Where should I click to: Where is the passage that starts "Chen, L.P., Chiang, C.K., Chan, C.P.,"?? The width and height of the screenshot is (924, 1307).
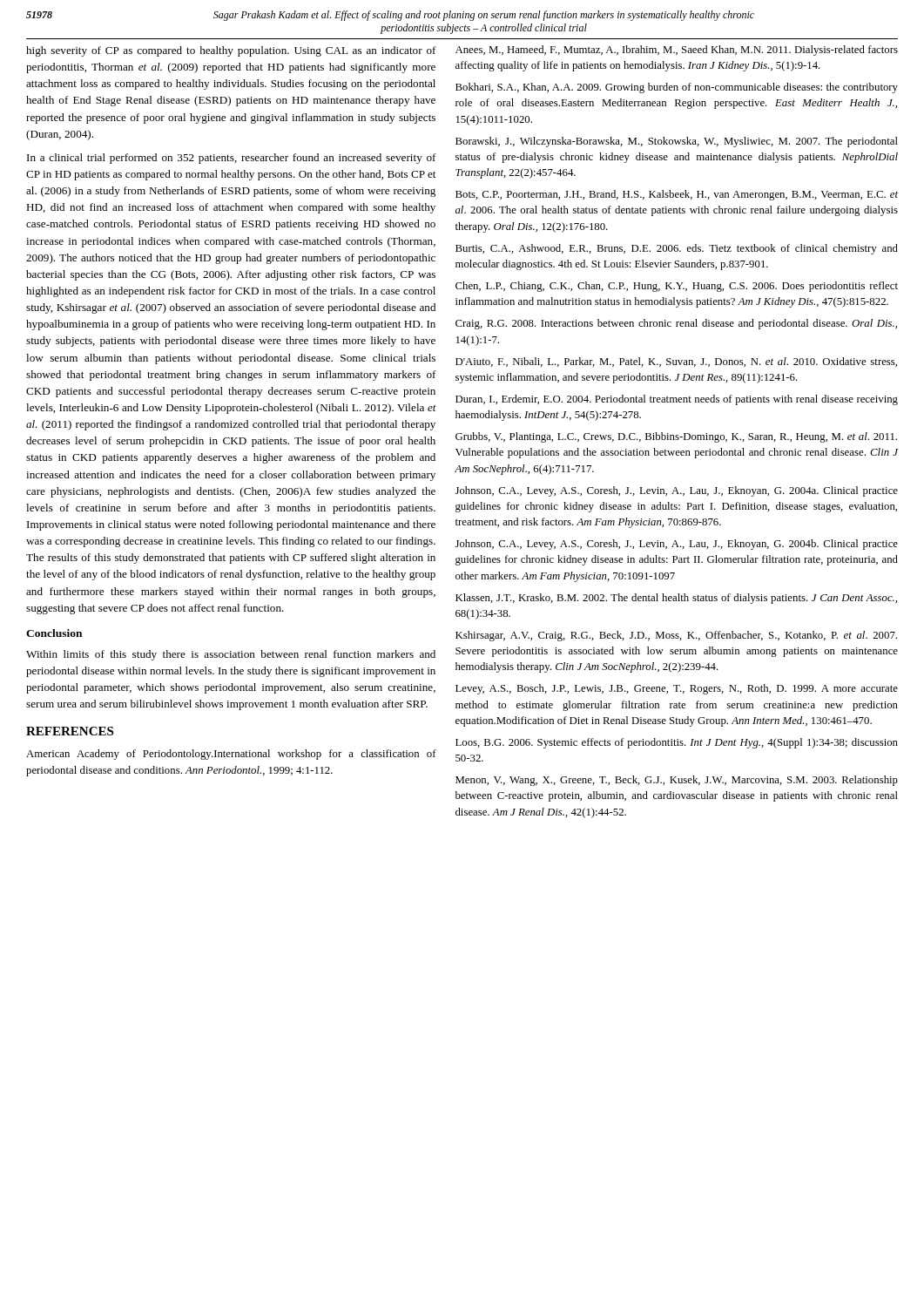click(x=676, y=294)
